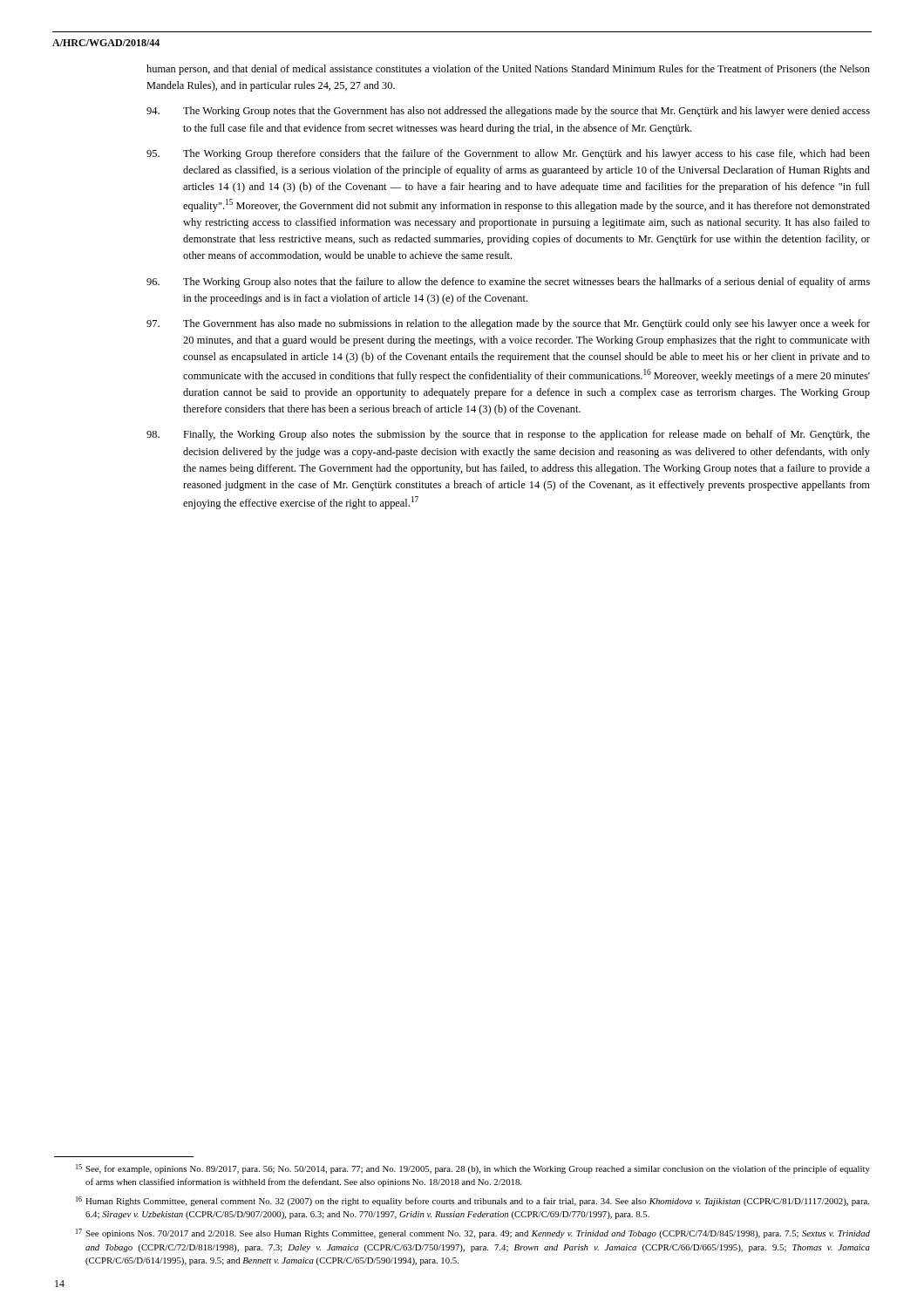Locate the block of text that opens with "The Working Group therefore considers that the failure"
Viewport: 924px width, 1308px height.
pos(508,205)
